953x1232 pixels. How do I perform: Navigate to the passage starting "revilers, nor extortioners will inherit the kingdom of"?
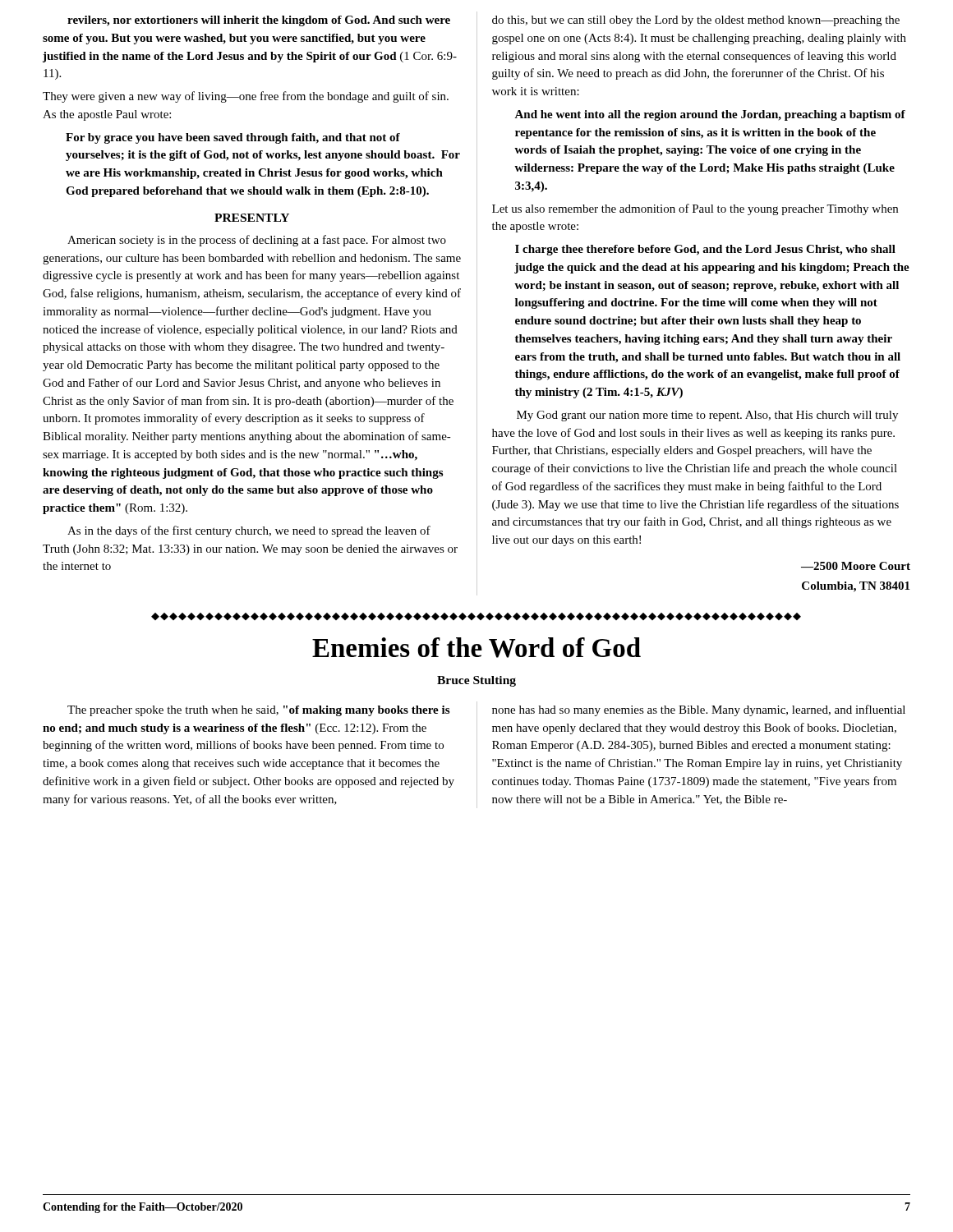pyautogui.click(x=252, y=47)
